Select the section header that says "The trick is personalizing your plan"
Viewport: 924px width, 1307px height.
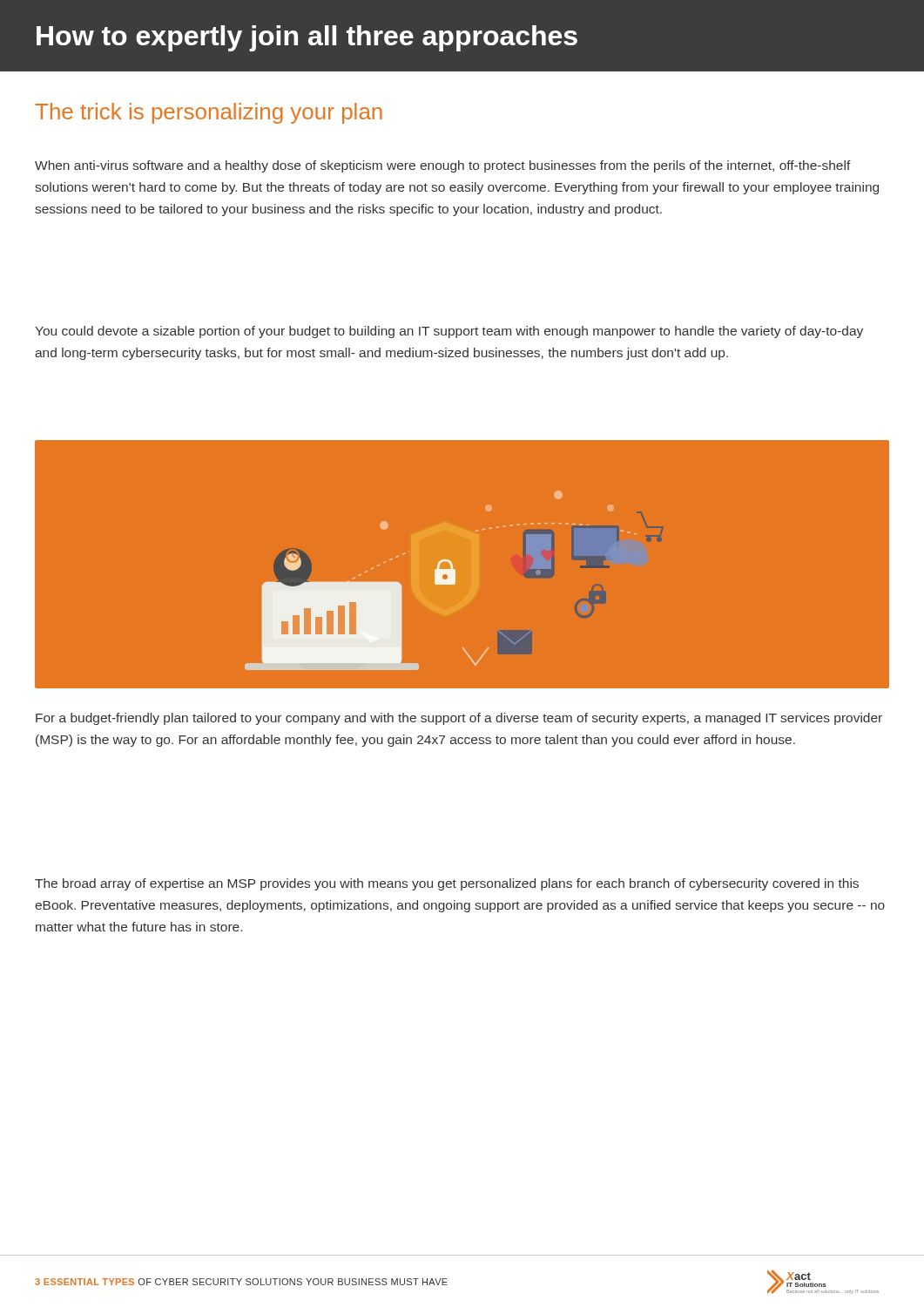click(209, 113)
